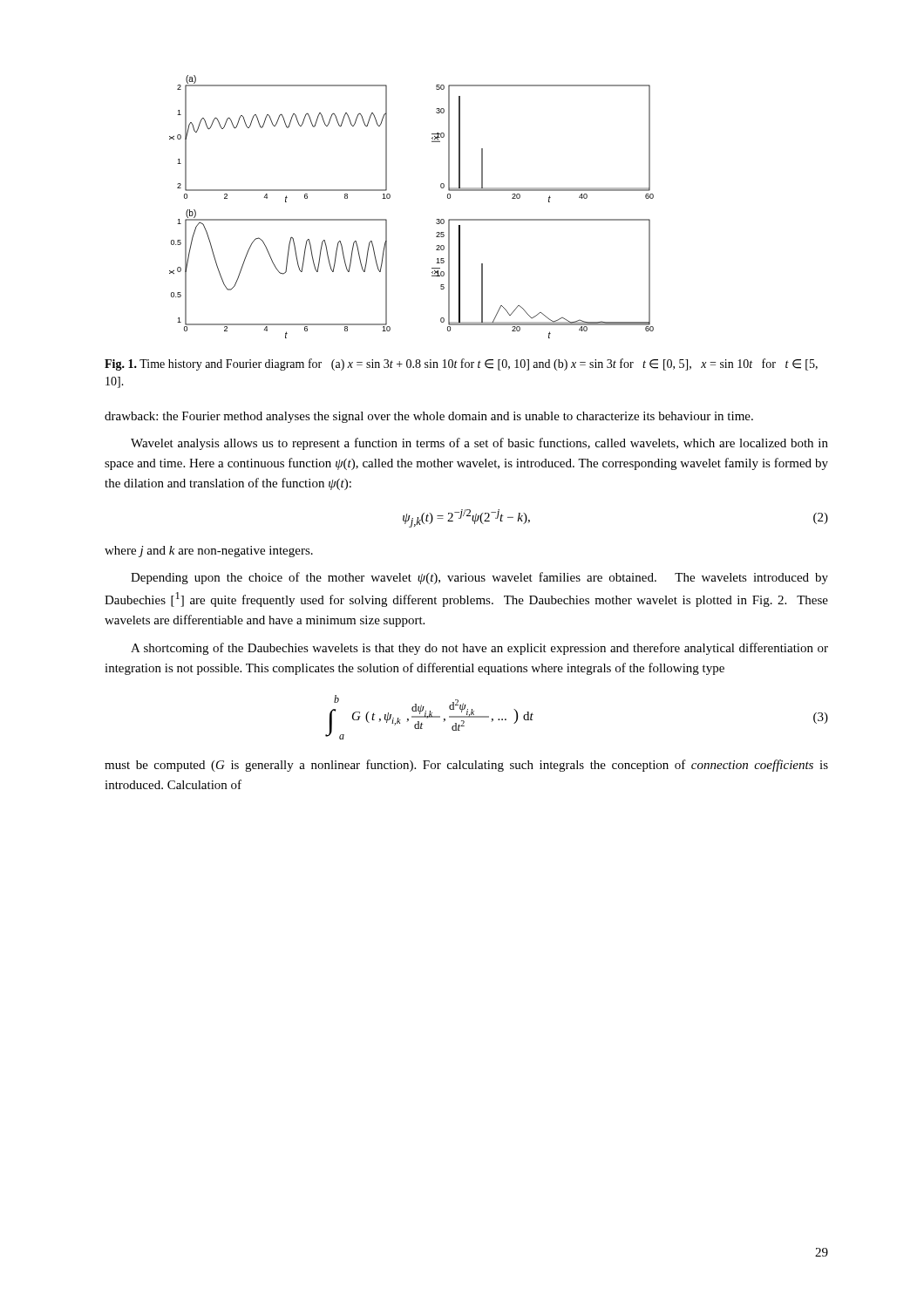Find the text block with the text "drawback: the Fourier"

(429, 416)
